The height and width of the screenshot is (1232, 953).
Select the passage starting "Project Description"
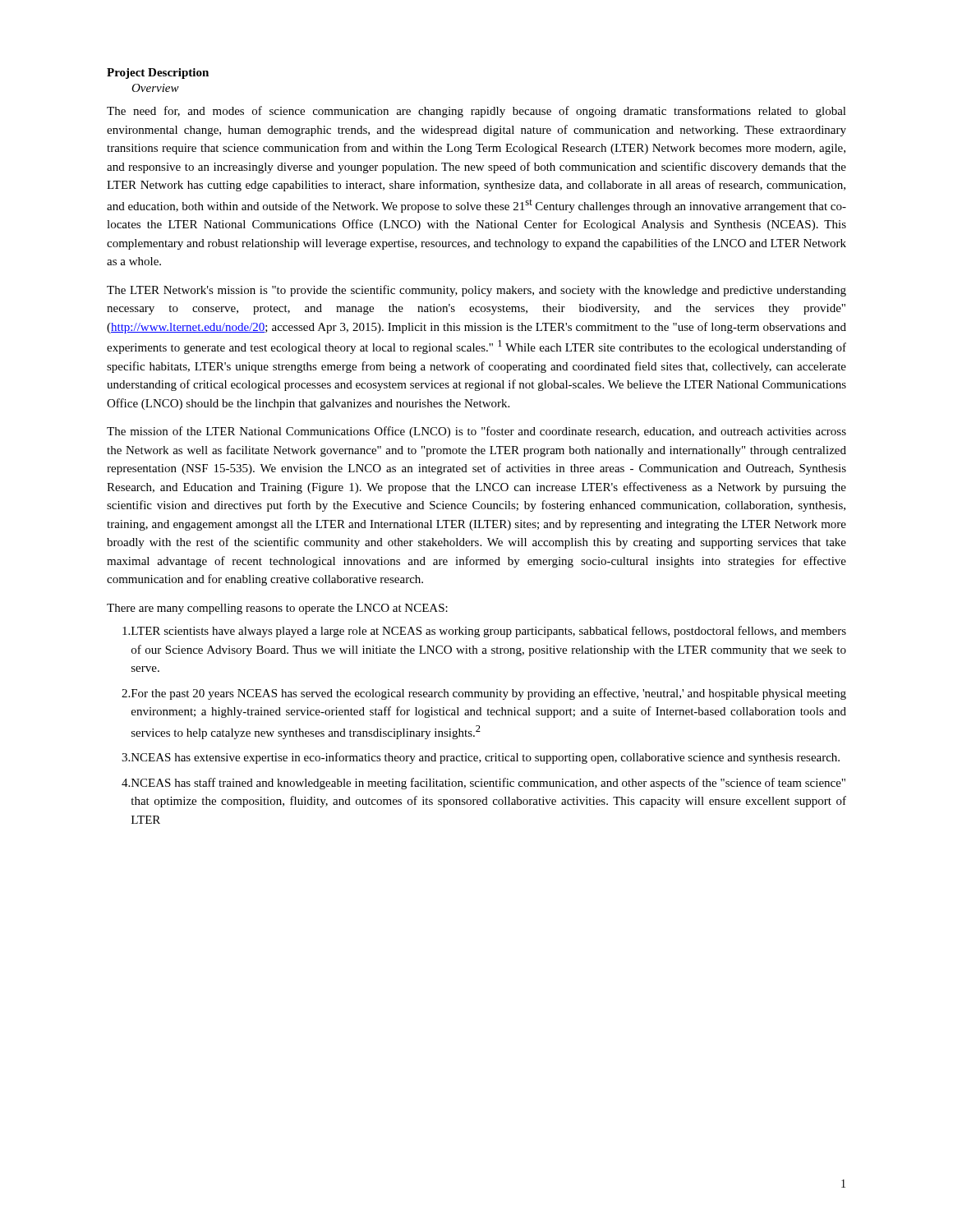[x=158, y=72]
